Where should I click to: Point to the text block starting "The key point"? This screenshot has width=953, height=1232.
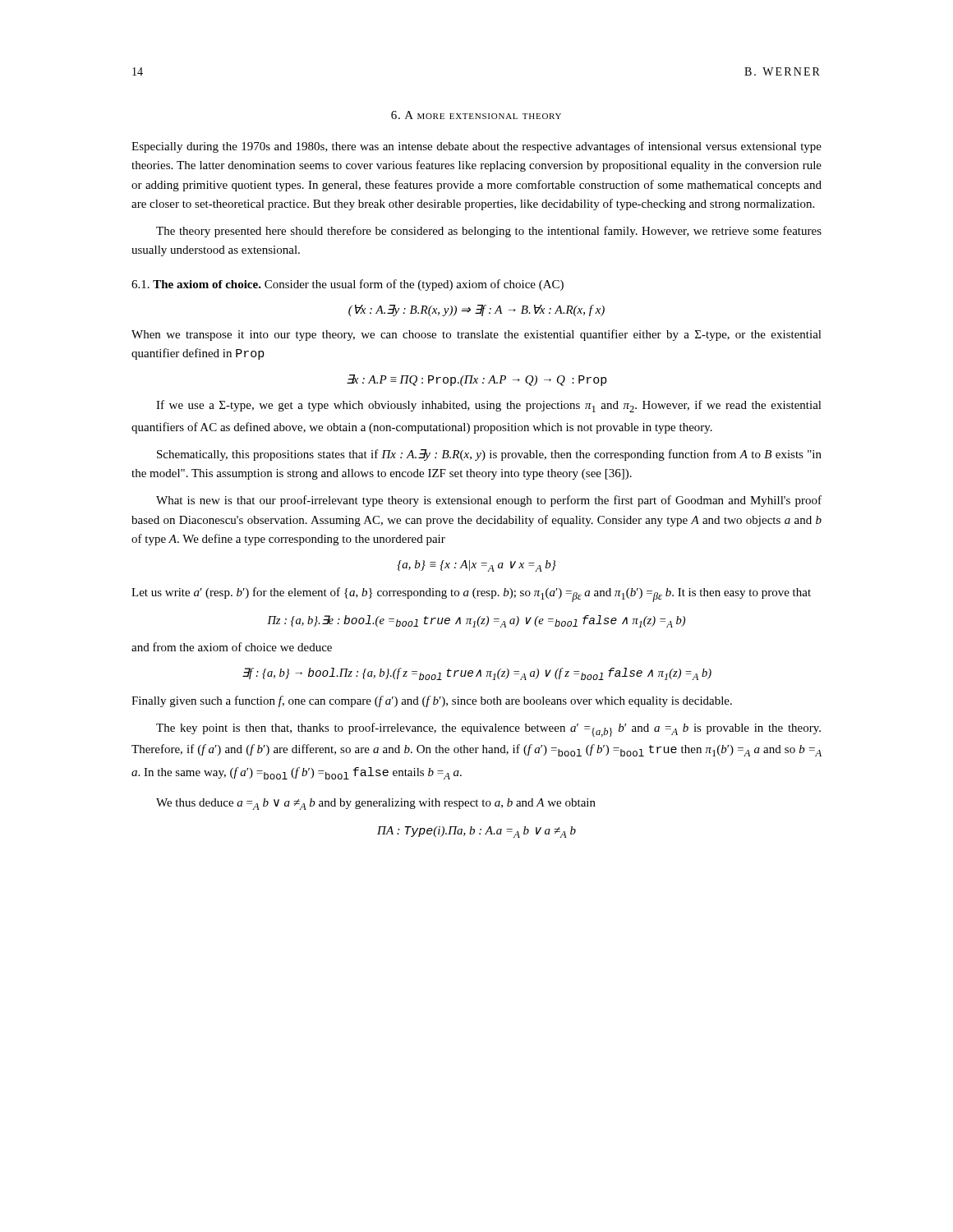click(x=476, y=752)
